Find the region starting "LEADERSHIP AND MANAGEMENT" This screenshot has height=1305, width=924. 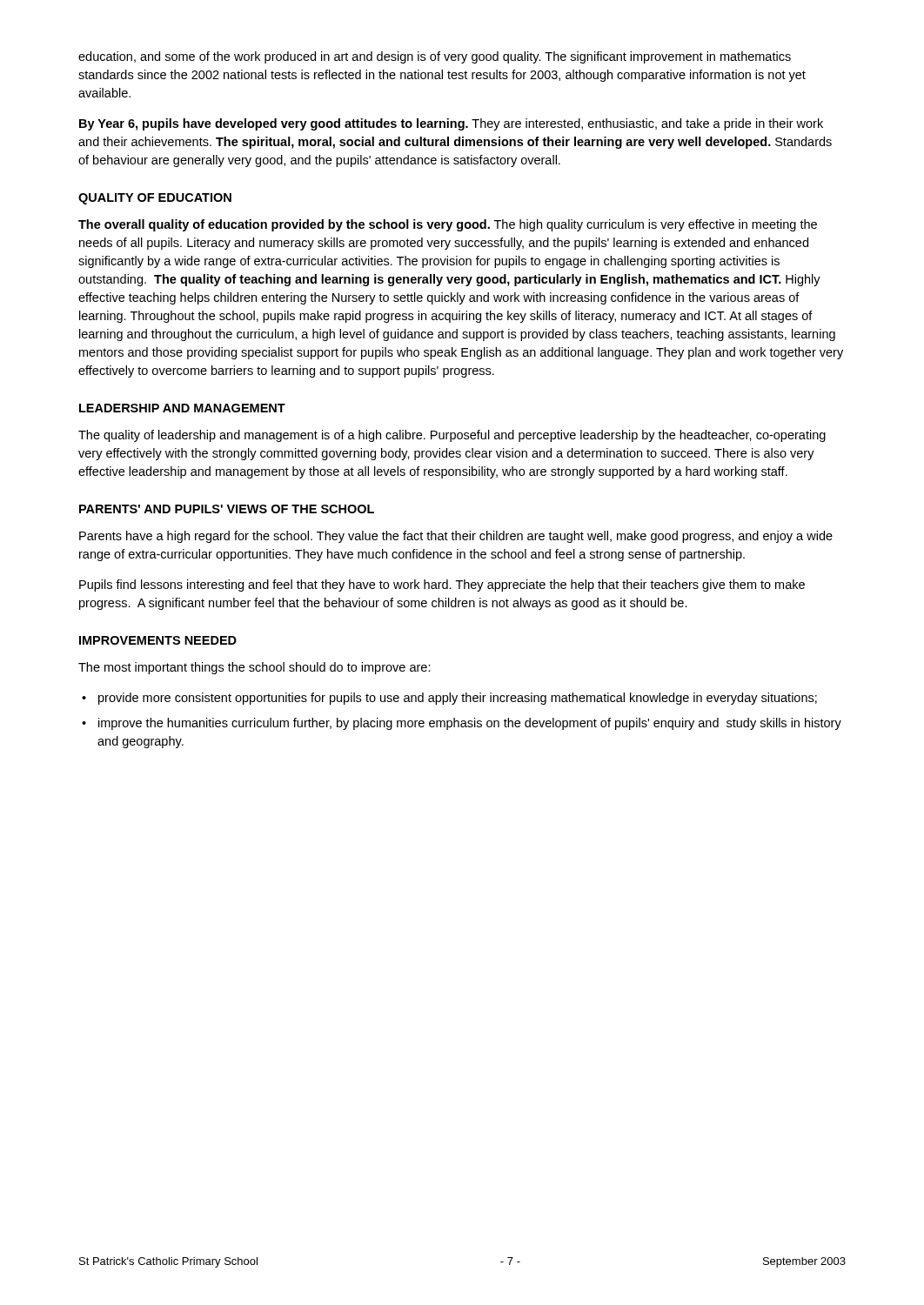pyautogui.click(x=182, y=408)
